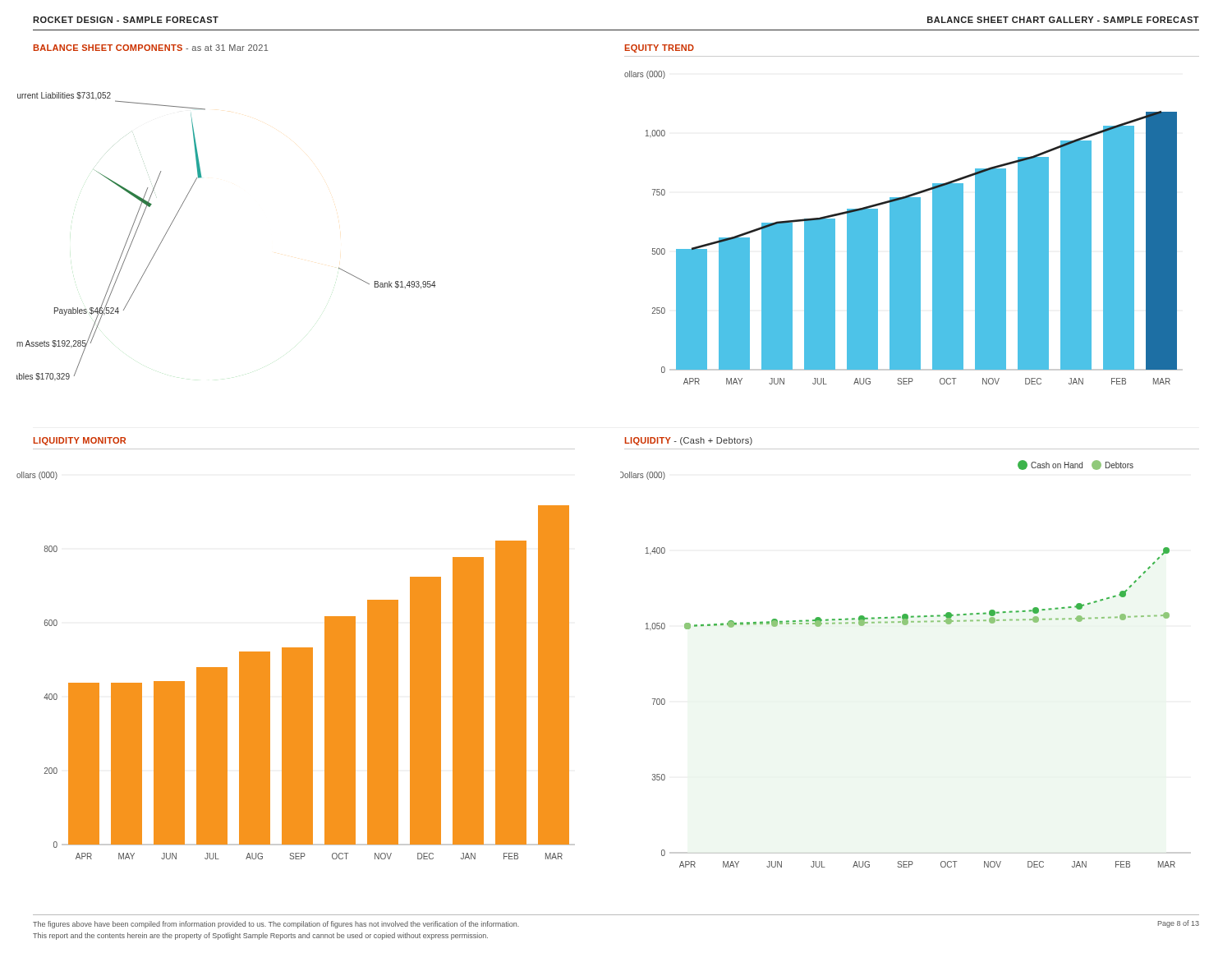Navigate to the text block starting "BALANCE SHEET COMPONENTS -"
The width and height of the screenshot is (1232, 953).
click(151, 48)
